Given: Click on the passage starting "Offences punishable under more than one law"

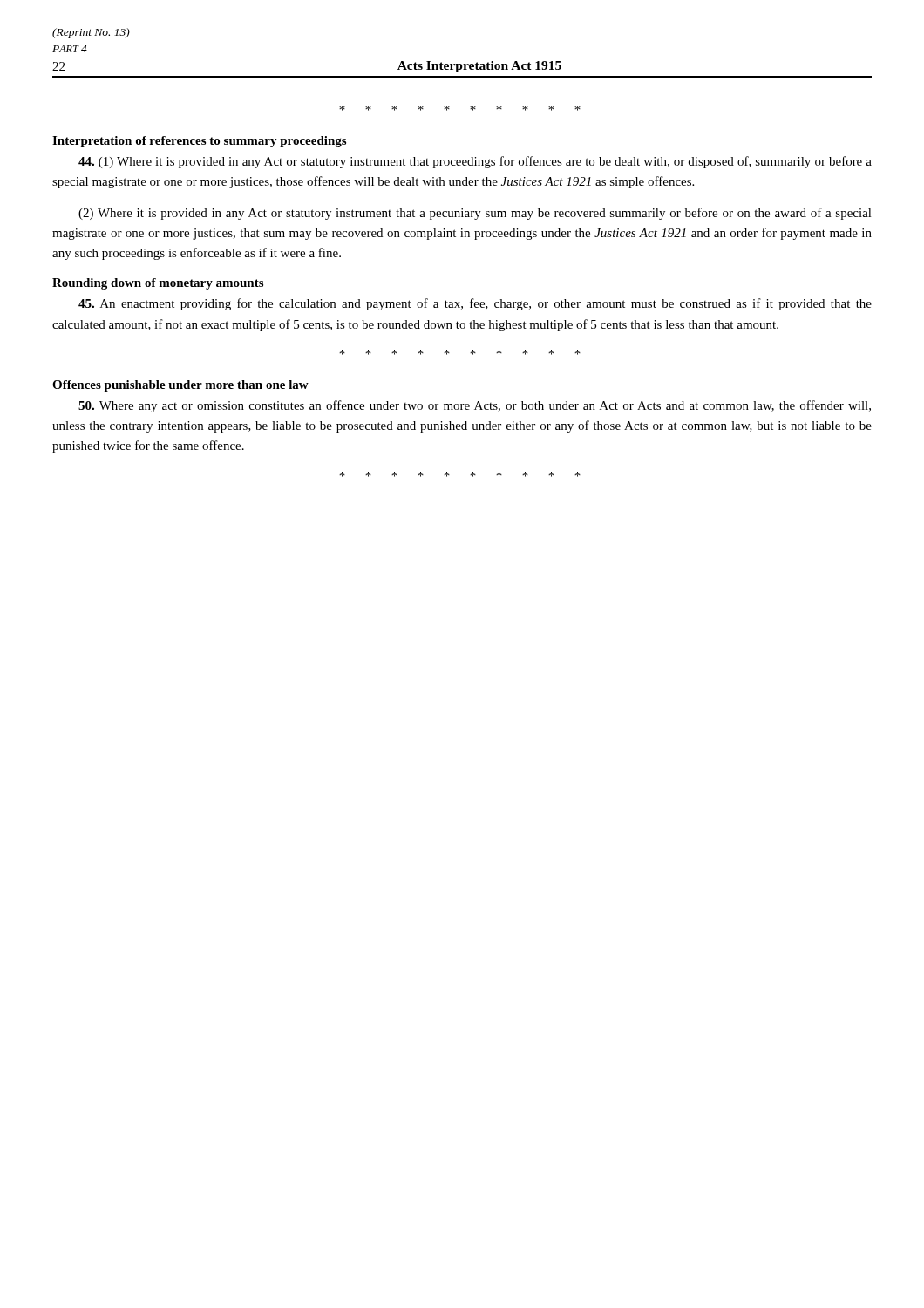Looking at the screenshot, I should (180, 384).
